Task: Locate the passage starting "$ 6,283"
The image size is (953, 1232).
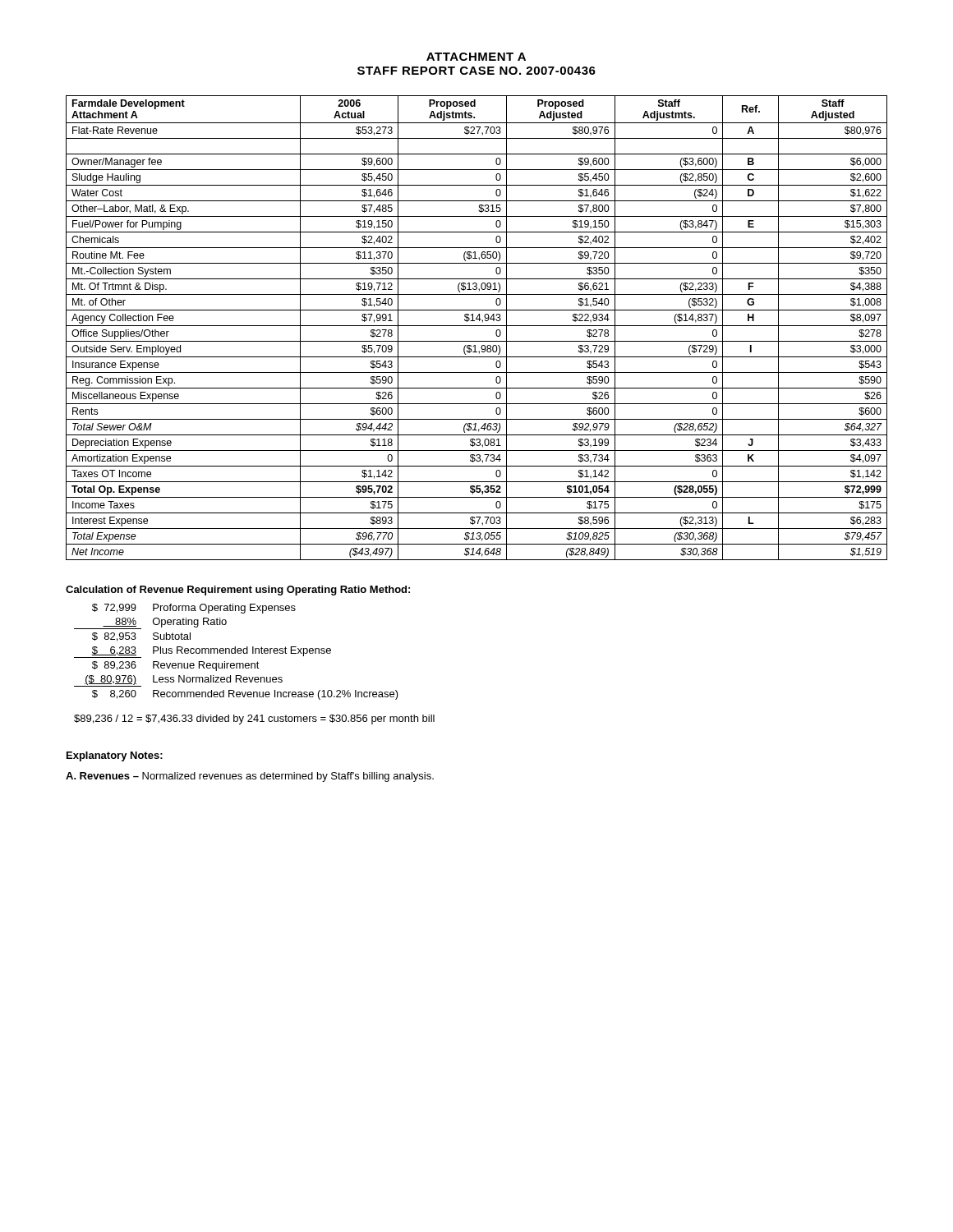Action: pos(114,650)
